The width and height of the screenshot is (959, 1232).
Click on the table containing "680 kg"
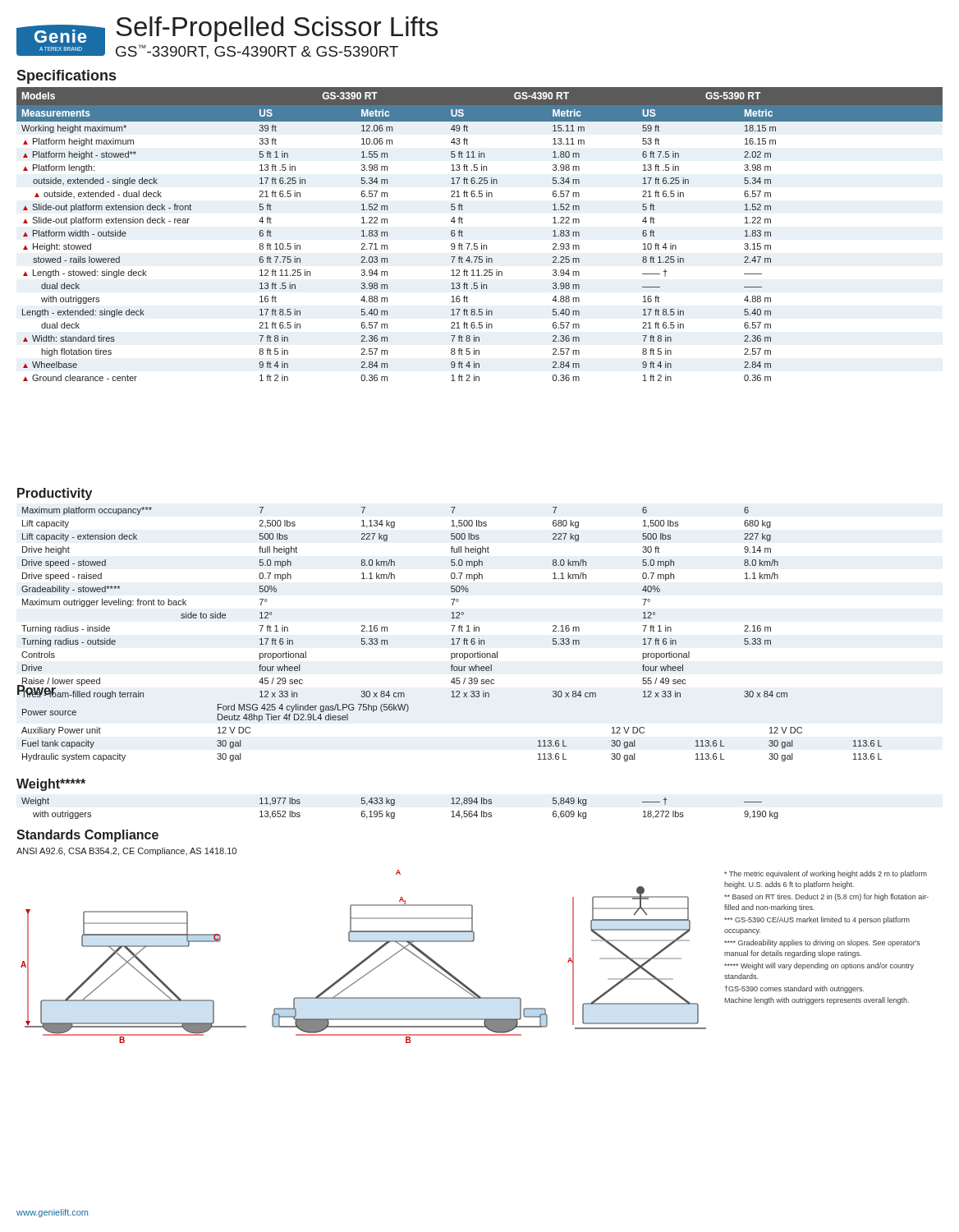[x=480, y=602]
